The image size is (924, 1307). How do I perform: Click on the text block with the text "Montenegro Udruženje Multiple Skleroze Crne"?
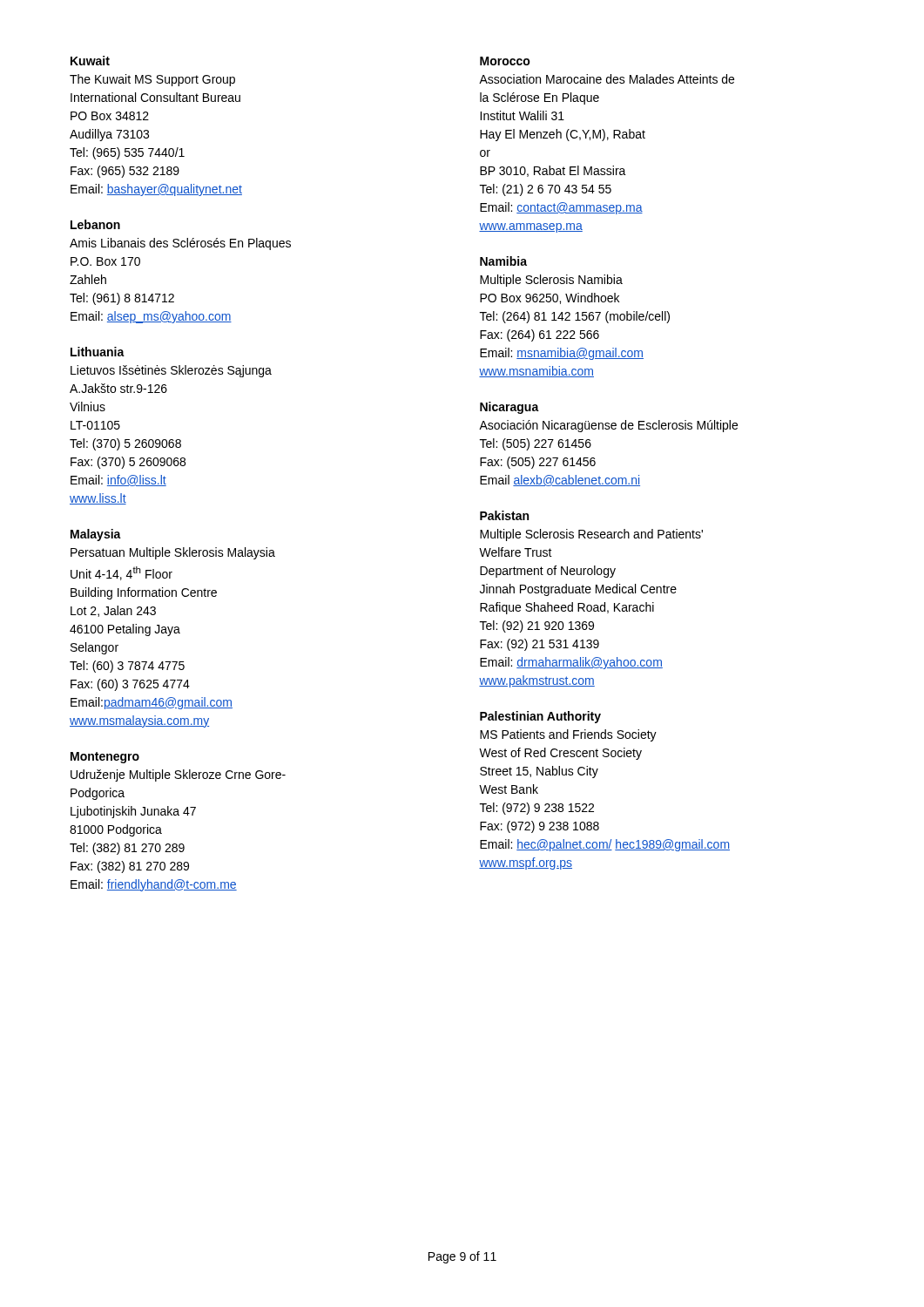(x=178, y=820)
